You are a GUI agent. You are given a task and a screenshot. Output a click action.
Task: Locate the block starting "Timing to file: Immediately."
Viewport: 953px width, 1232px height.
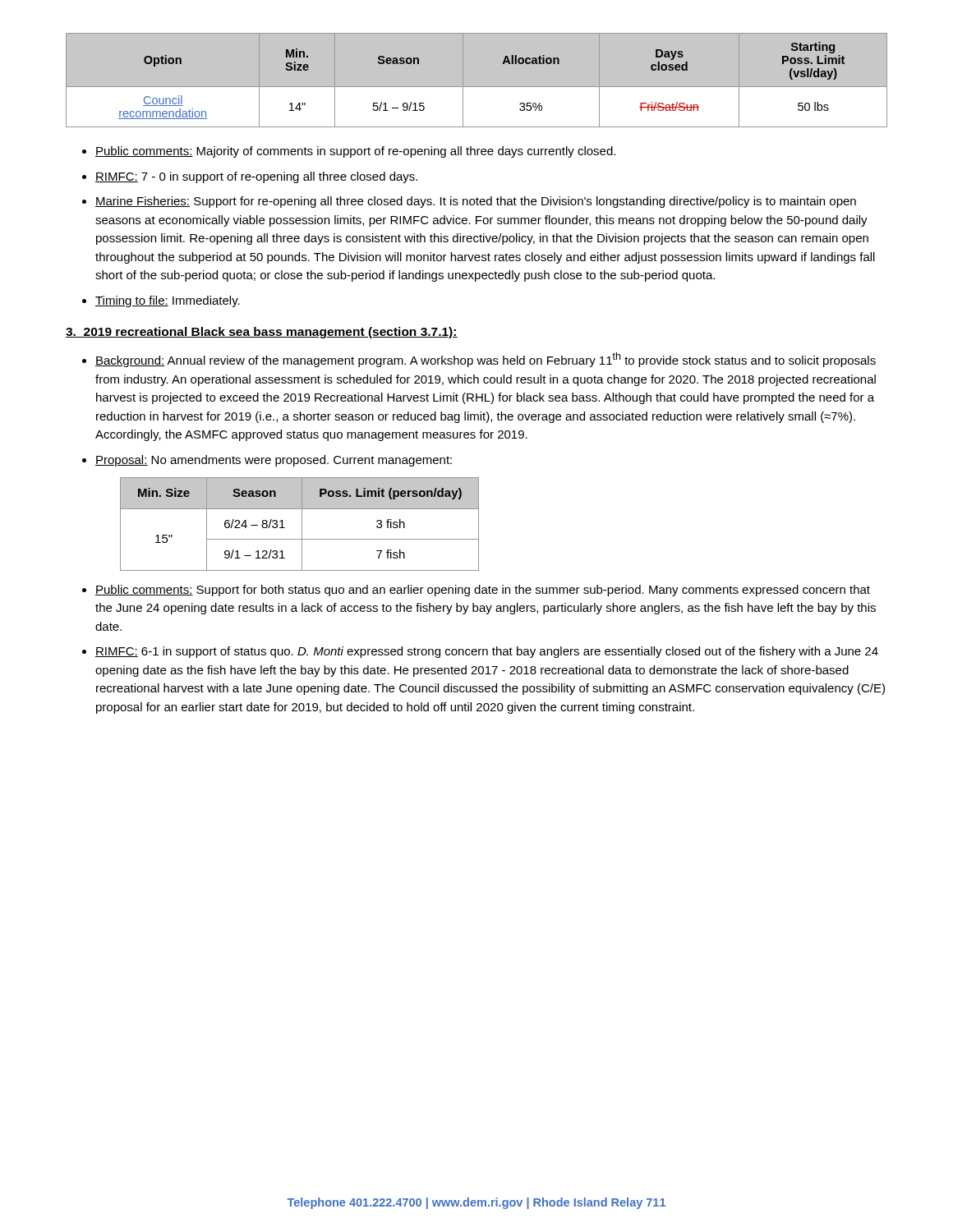tap(168, 301)
